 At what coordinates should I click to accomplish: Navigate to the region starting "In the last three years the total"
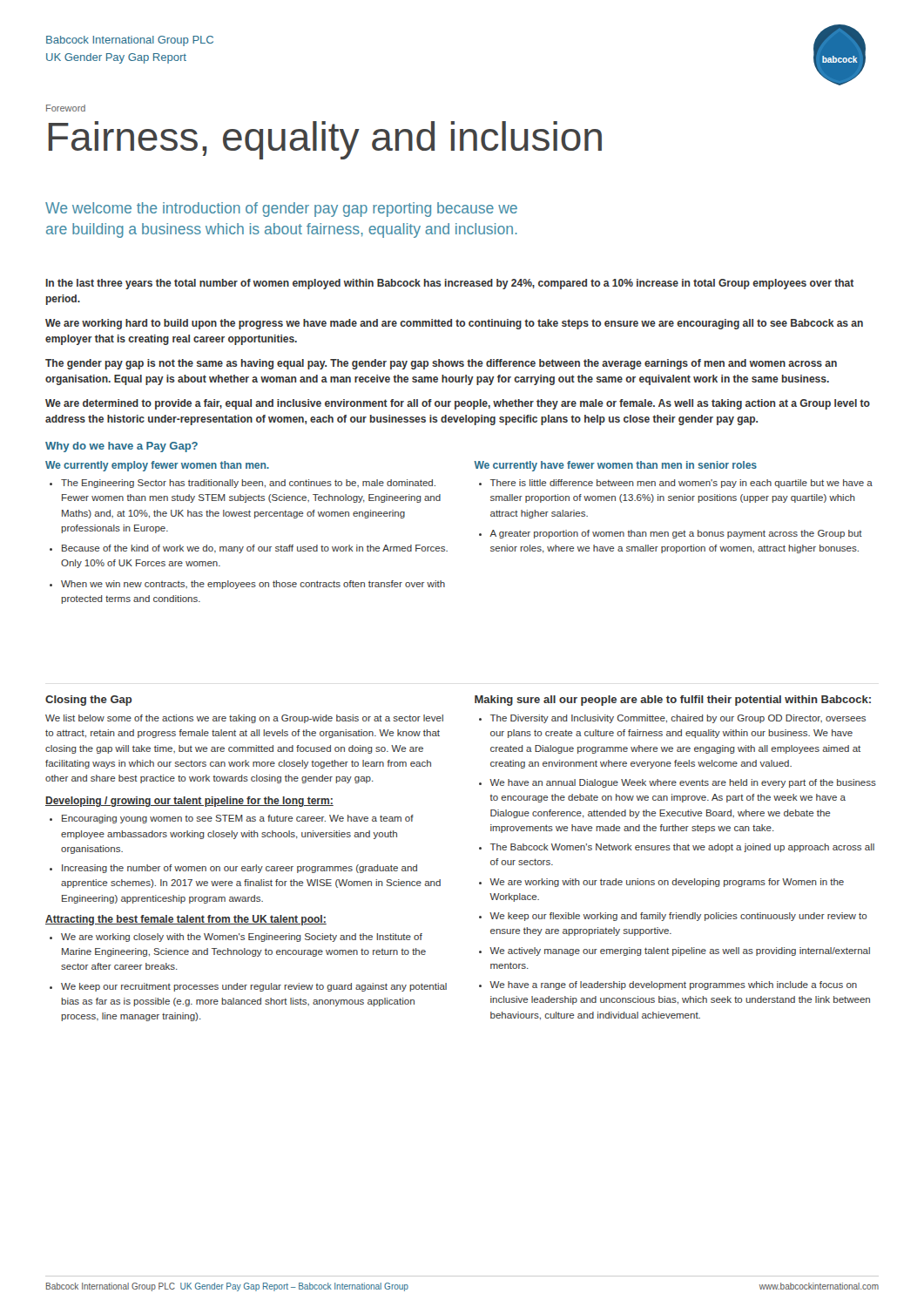(x=462, y=291)
